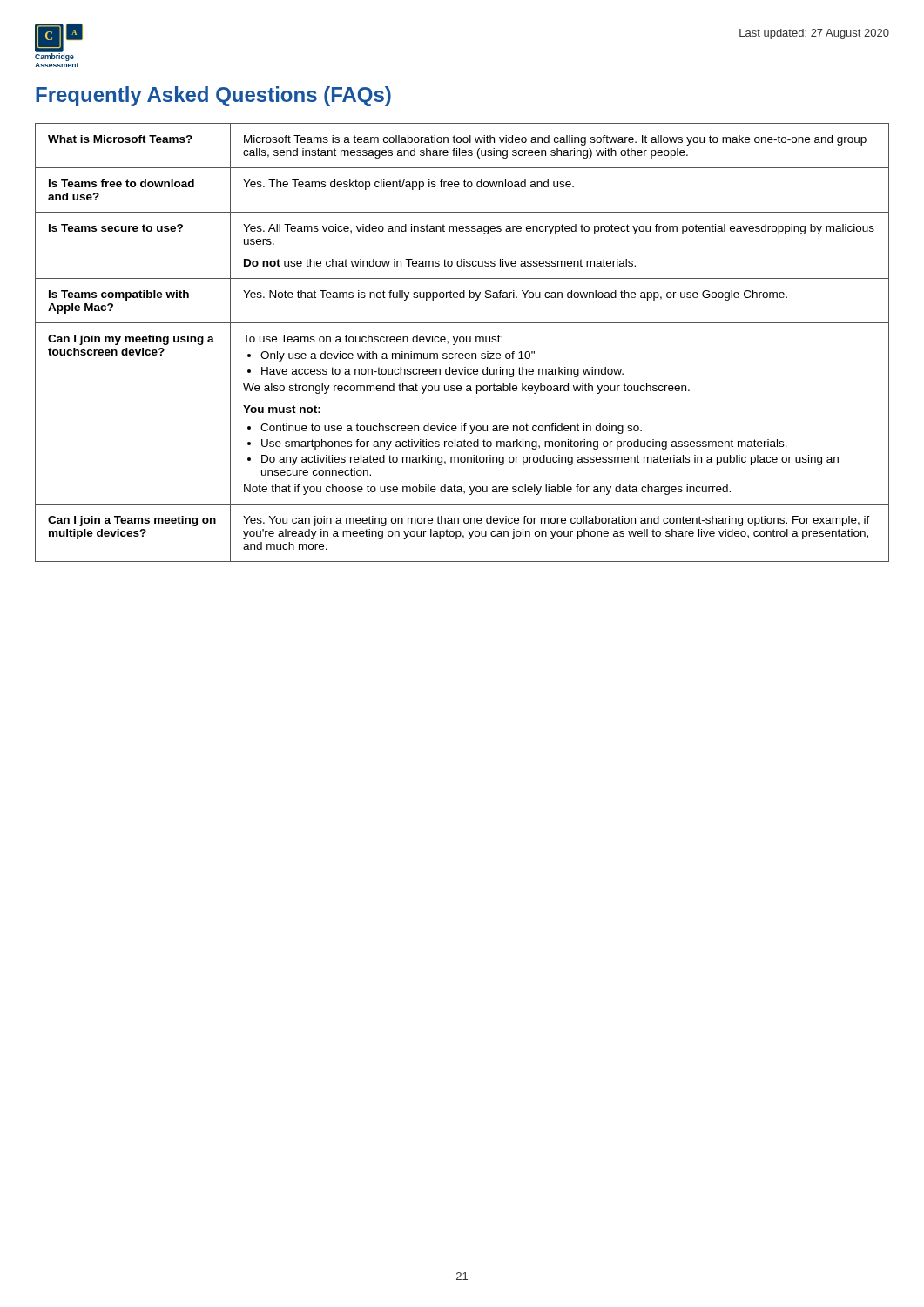Viewport: 924px width, 1307px height.
Task: Select the table that reads "Yes. All Teams voice,"
Action: (x=462, y=342)
